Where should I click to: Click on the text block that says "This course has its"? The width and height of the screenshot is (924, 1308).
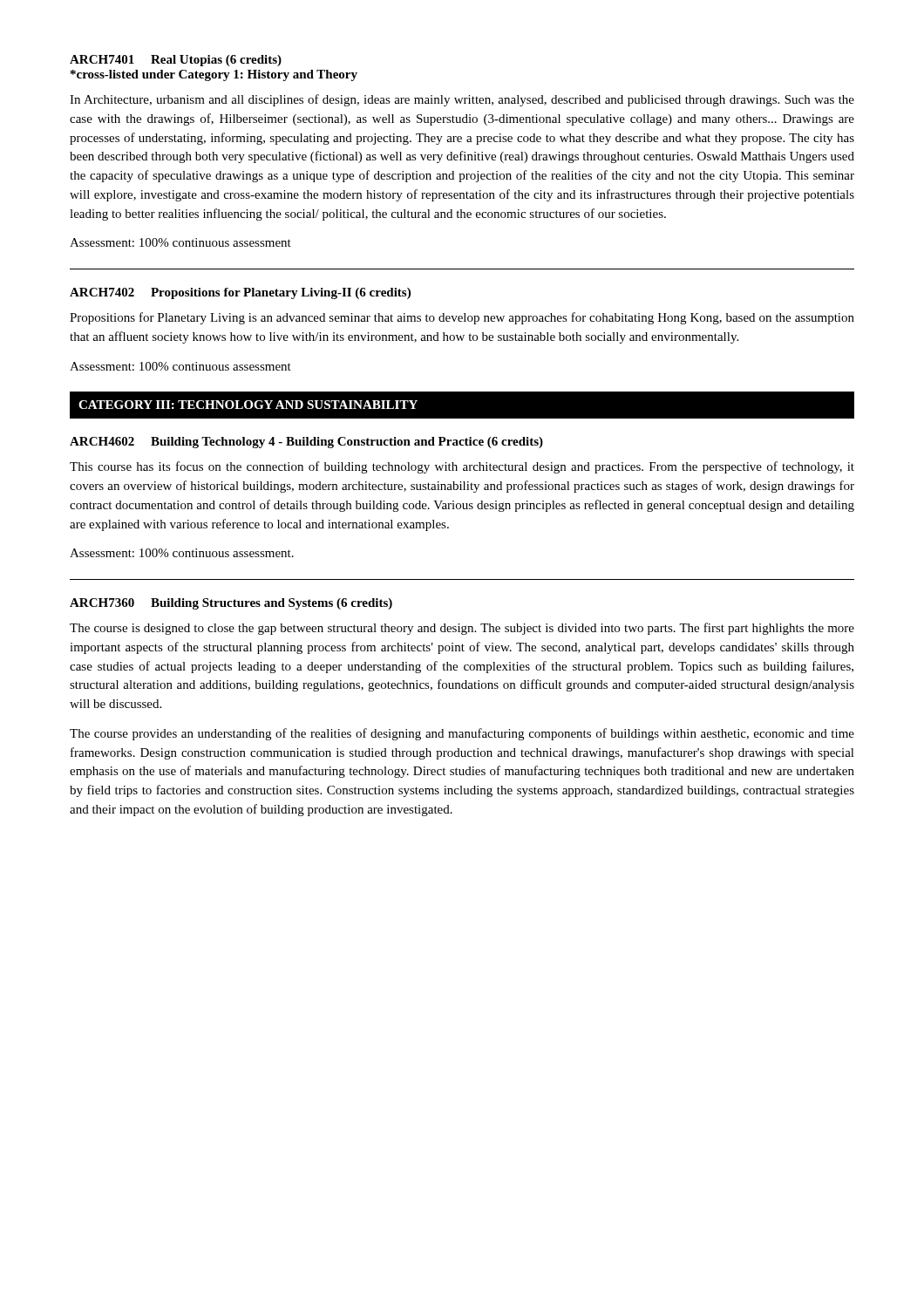tap(462, 496)
